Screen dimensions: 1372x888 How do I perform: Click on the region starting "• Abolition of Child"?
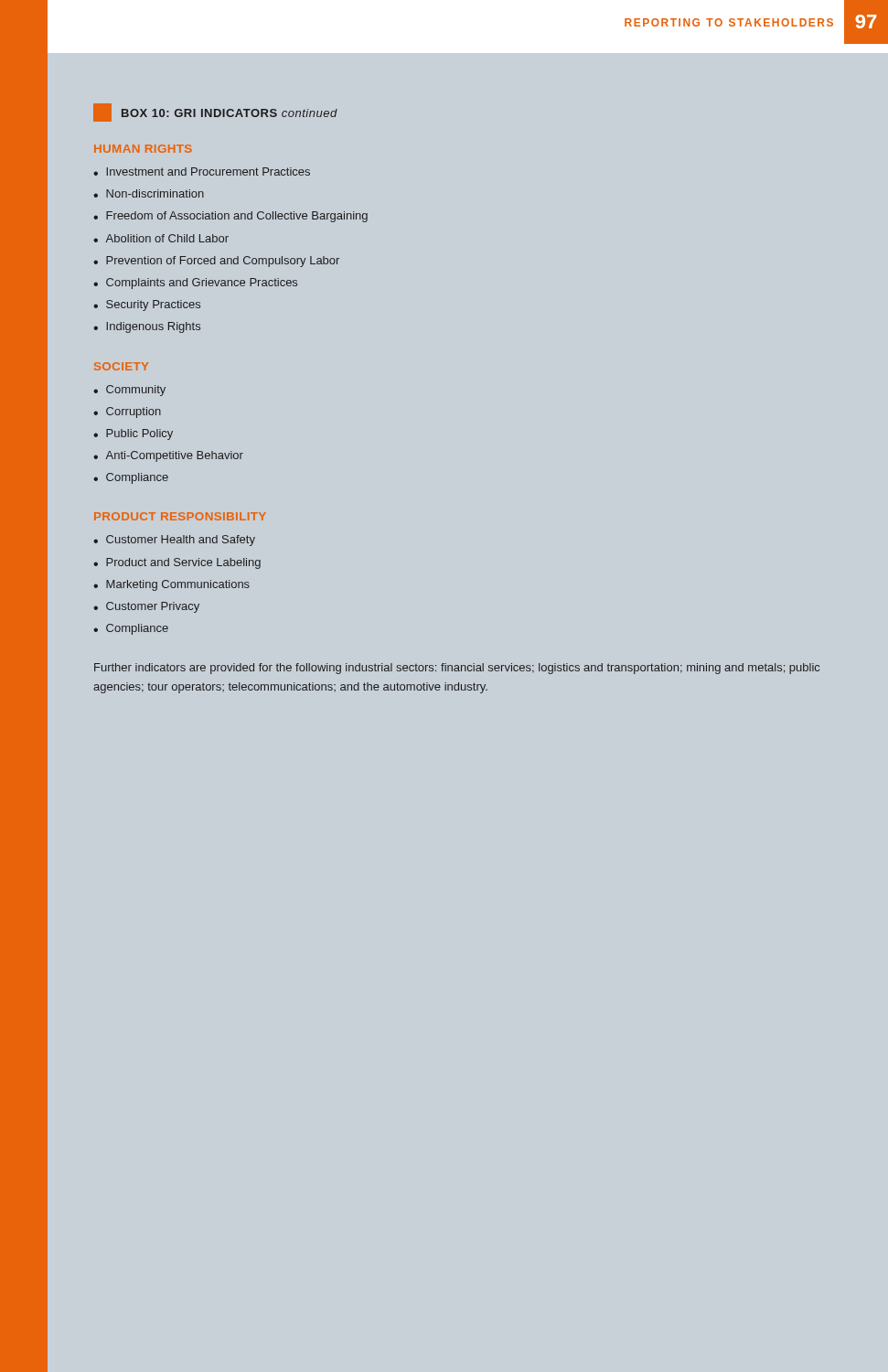point(161,240)
